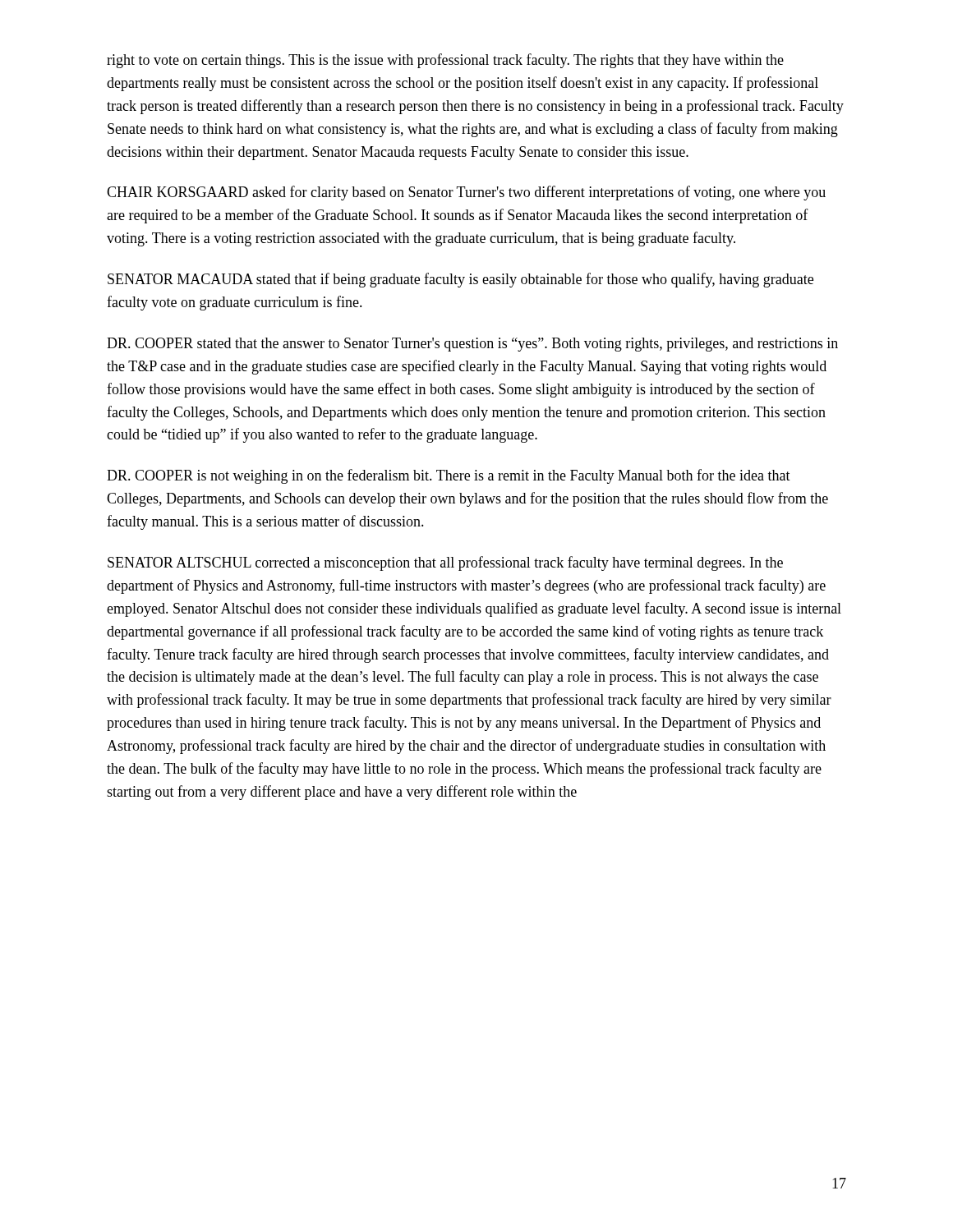
Task: Find the text block with the text "DR. COOPER stated that the answer to Senator"
Action: point(472,389)
